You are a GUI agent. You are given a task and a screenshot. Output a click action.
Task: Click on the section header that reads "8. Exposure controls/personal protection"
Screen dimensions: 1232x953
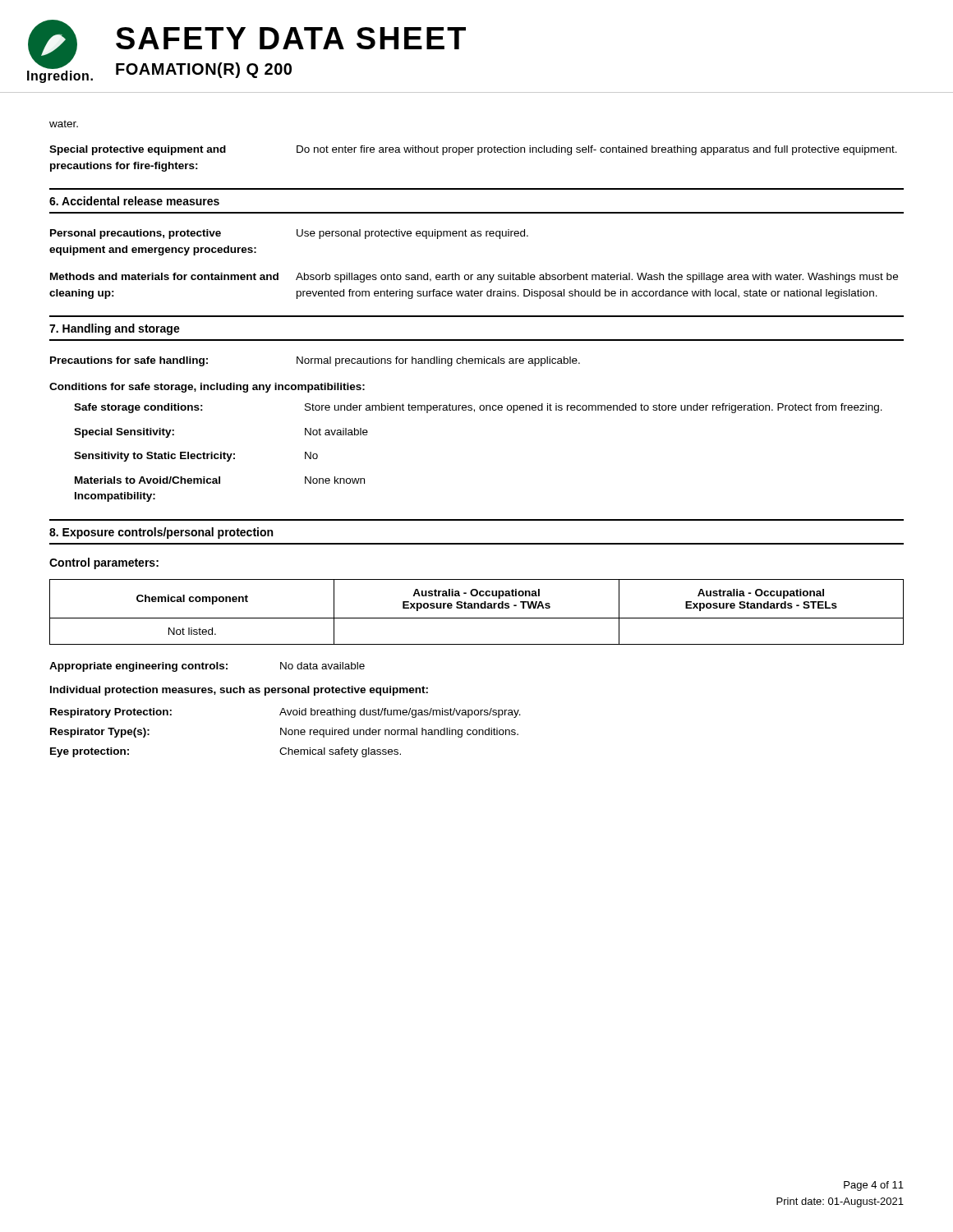pos(161,532)
